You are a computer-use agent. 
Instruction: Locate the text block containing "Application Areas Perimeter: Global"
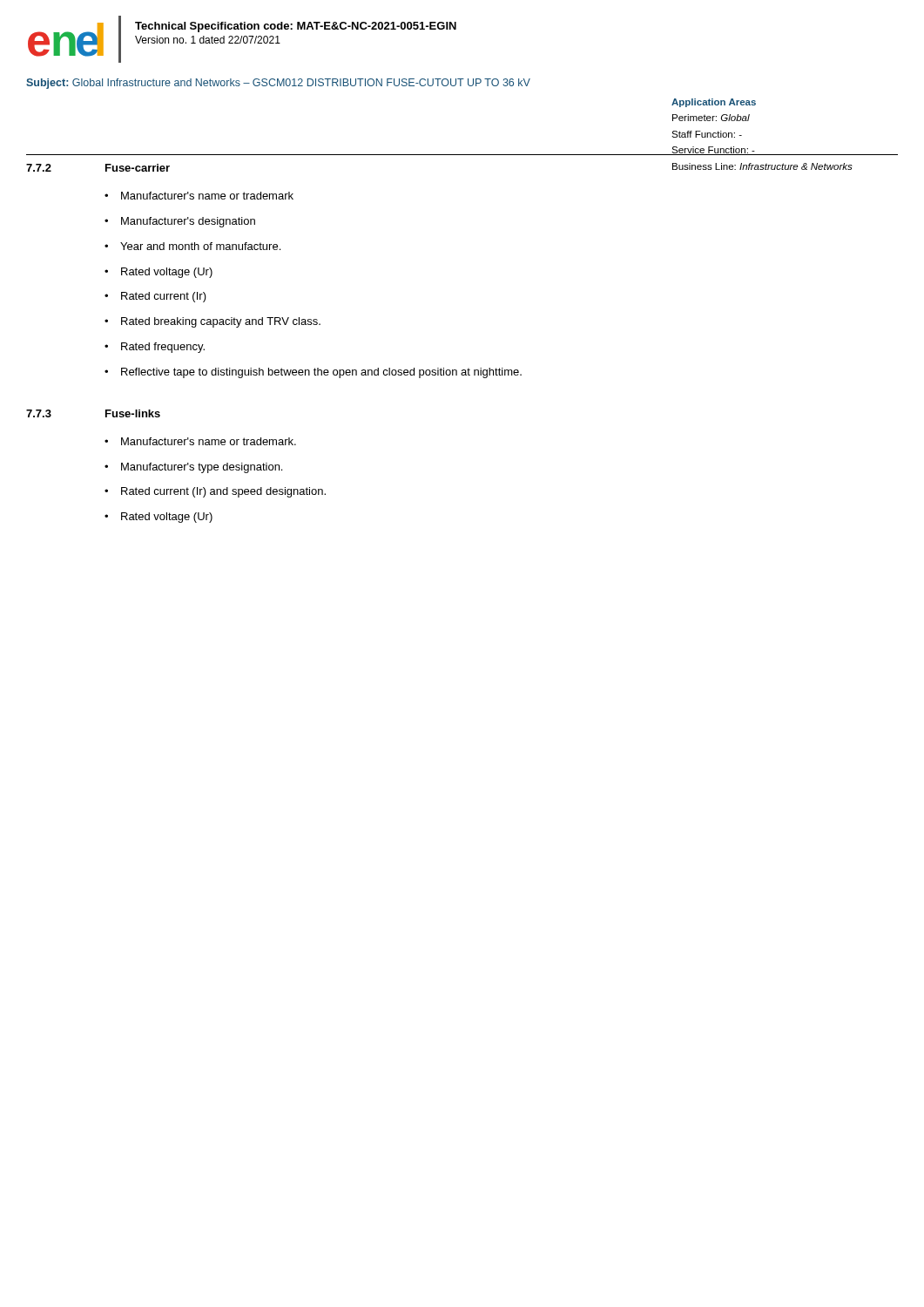[714, 103]
